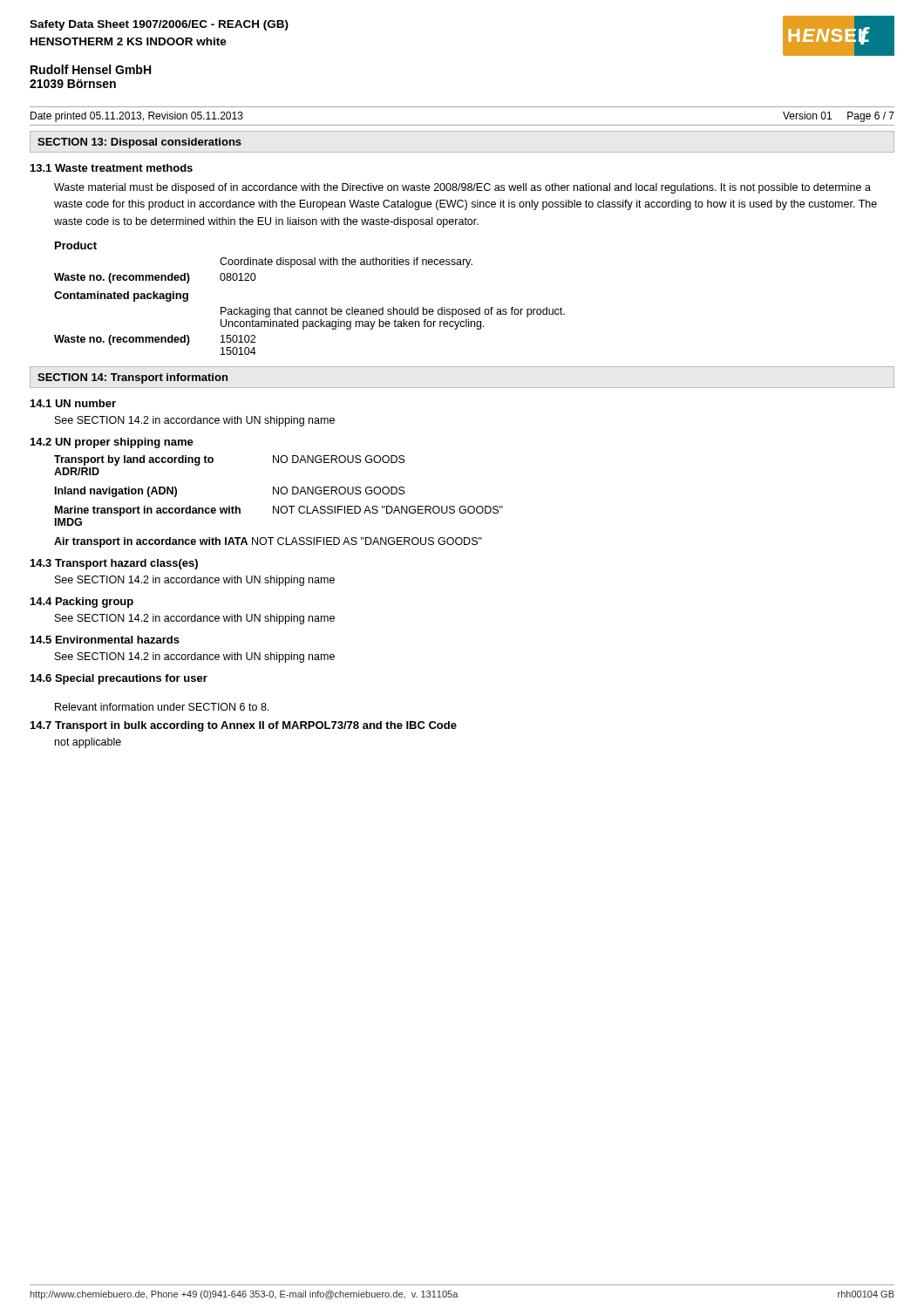The height and width of the screenshot is (1308, 924).
Task: Click on the section header that says "14.1 UN number"
Action: 73,403
